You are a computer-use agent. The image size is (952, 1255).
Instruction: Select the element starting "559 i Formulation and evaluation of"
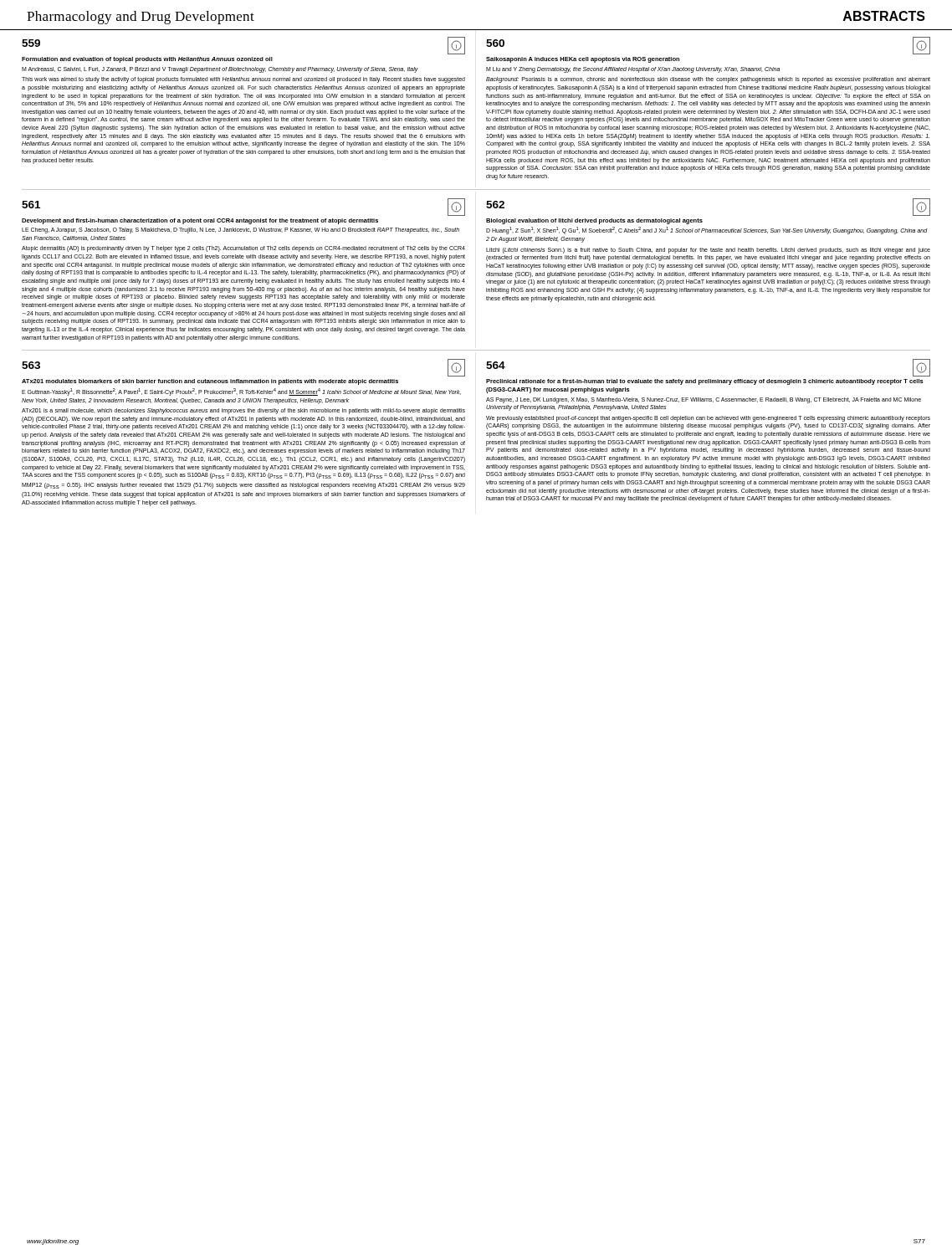243,101
